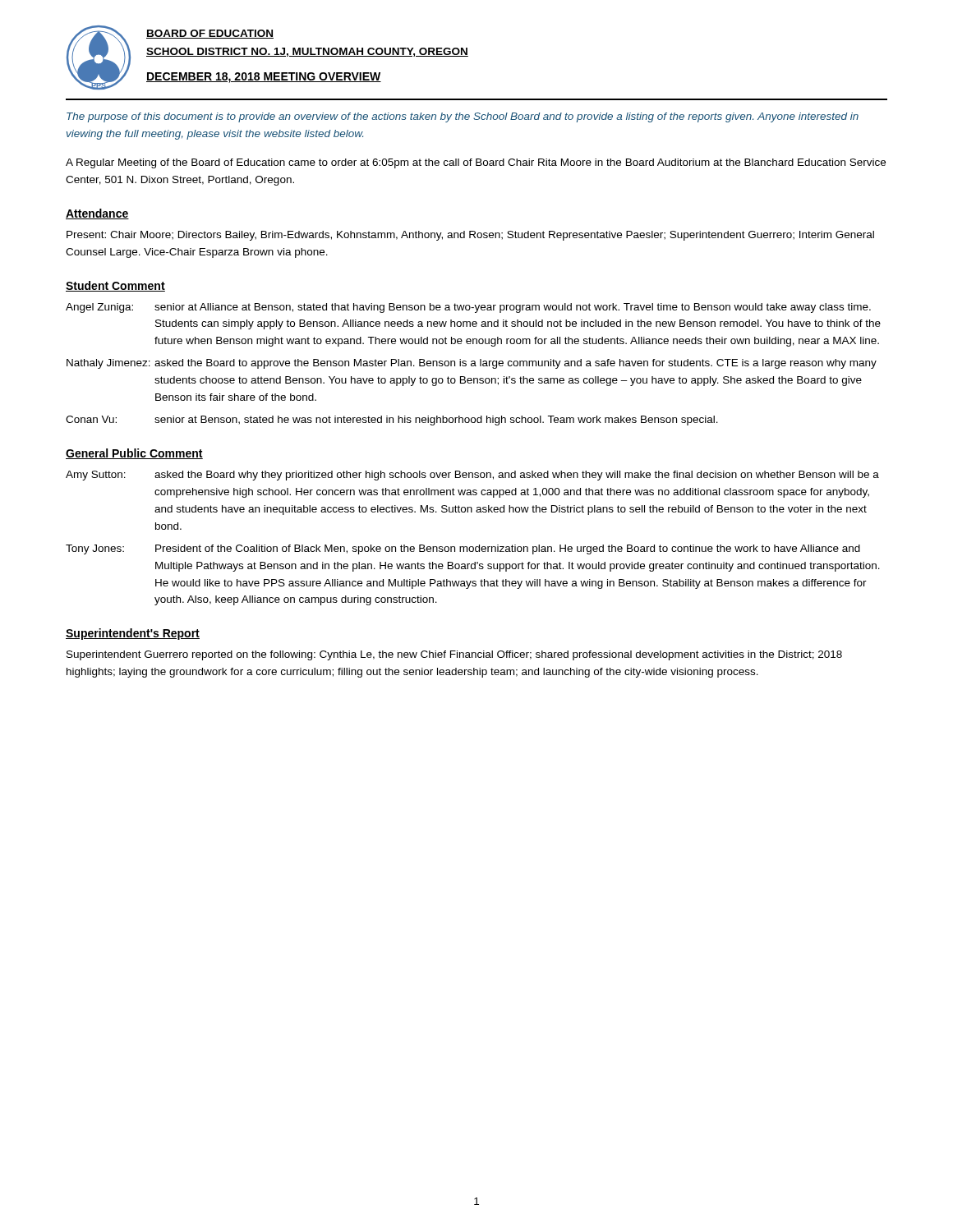
Task: Locate the region starting "Superintendent Guerrero reported on the following: Cynthia"
Action: (x=454, y=663)
